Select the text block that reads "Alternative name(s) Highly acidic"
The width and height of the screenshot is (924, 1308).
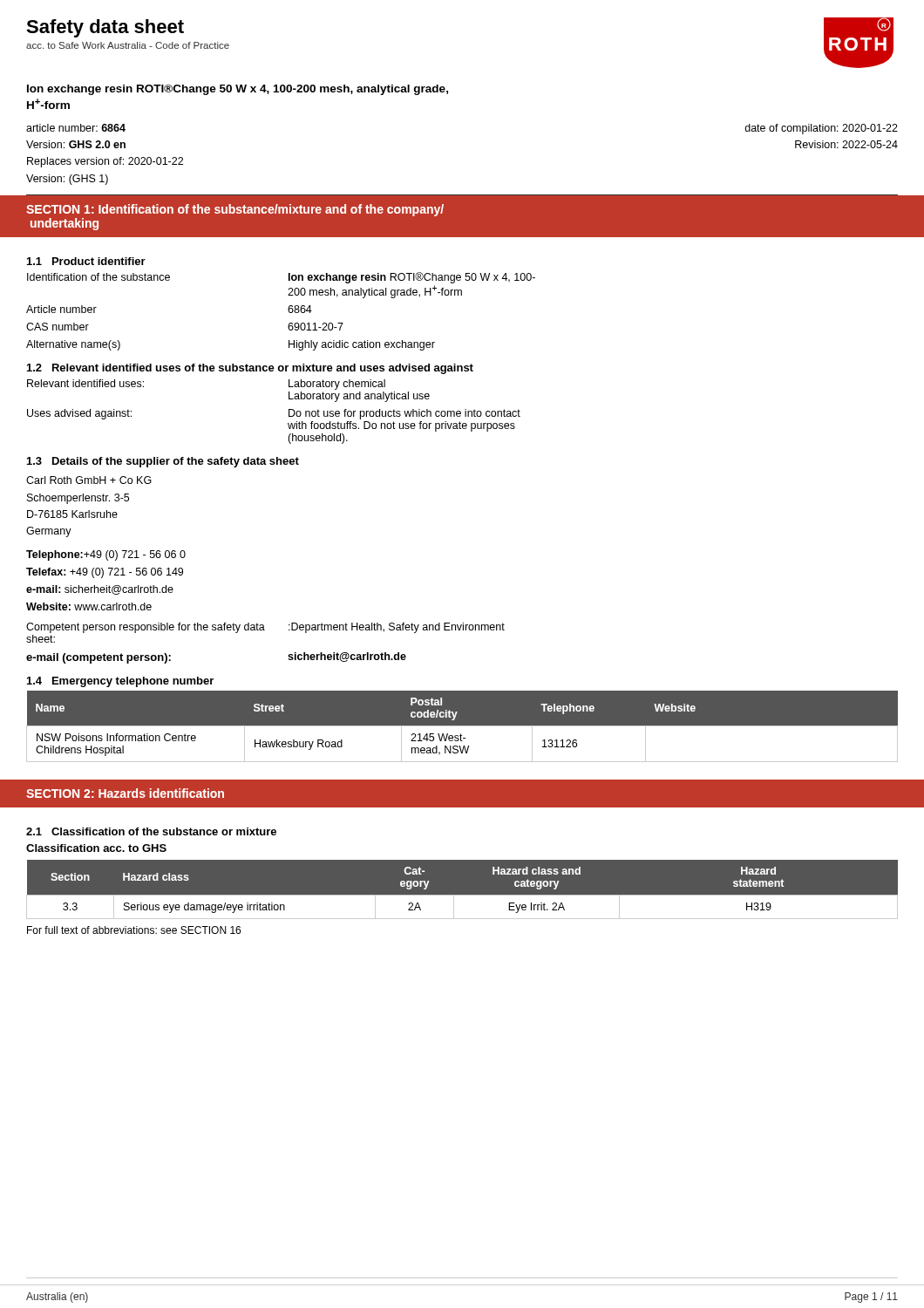coord(72,345)
